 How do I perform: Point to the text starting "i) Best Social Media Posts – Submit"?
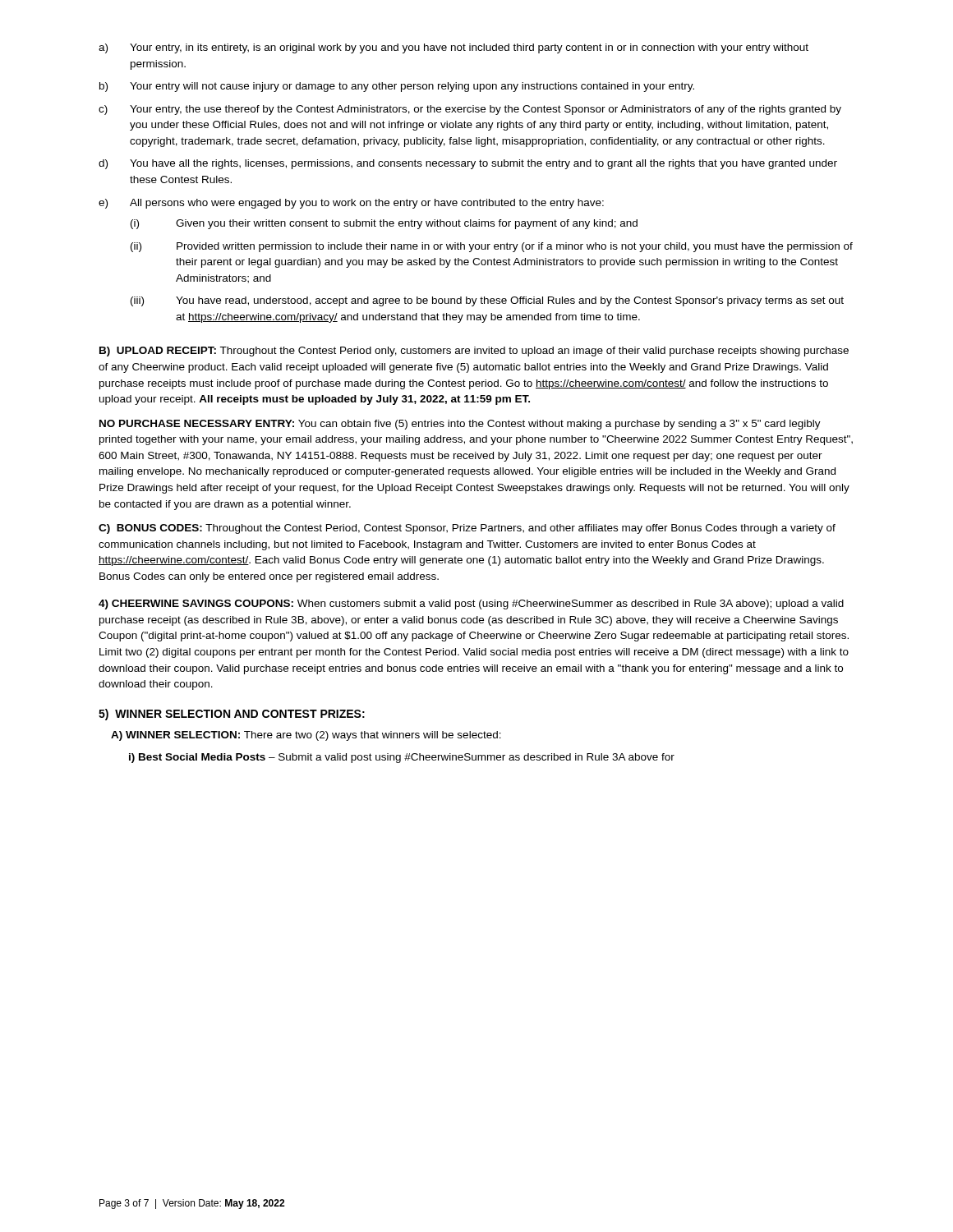click(401, 757)
